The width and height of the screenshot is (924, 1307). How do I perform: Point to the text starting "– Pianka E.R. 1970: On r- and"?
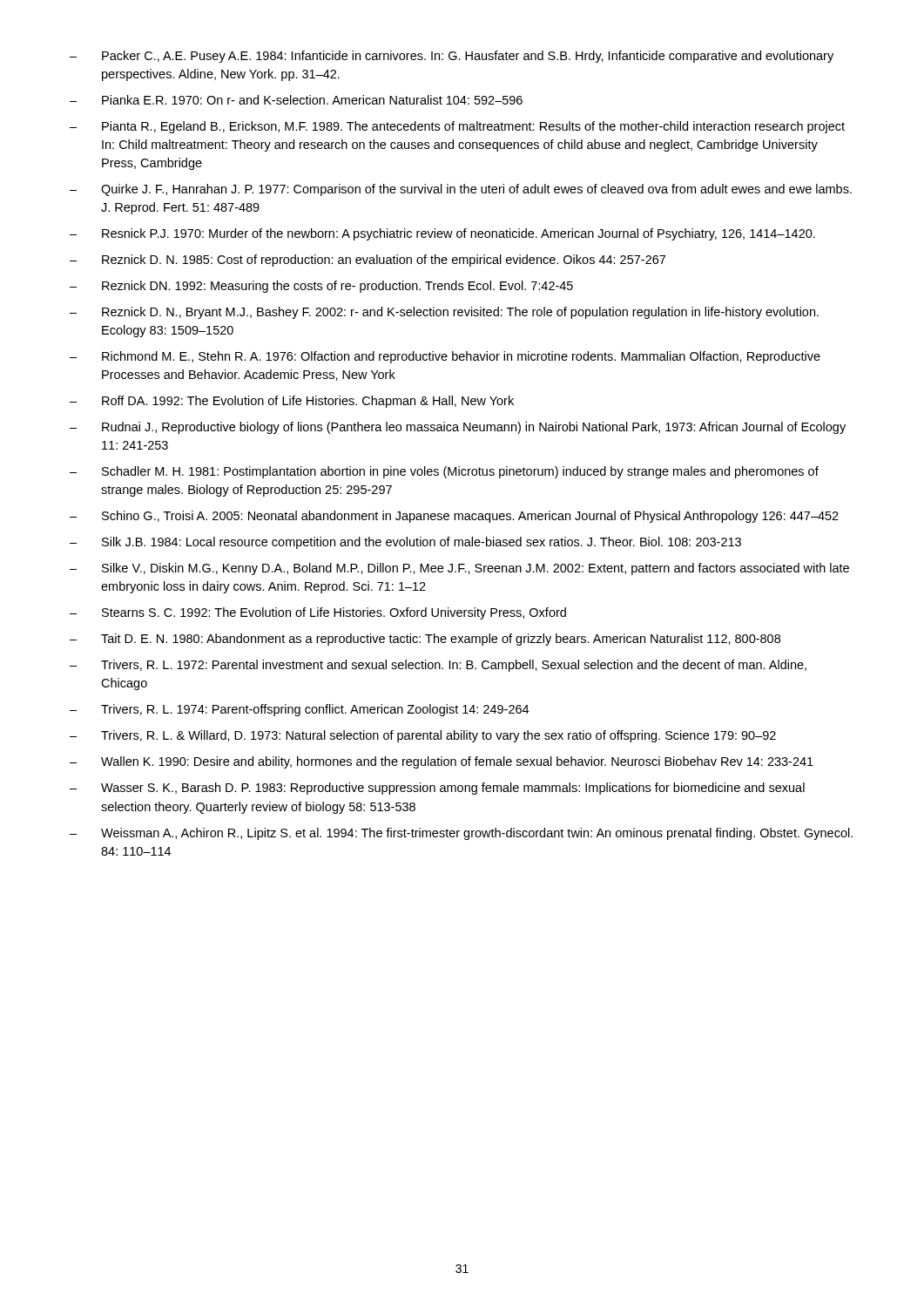(x=462, y=101)
